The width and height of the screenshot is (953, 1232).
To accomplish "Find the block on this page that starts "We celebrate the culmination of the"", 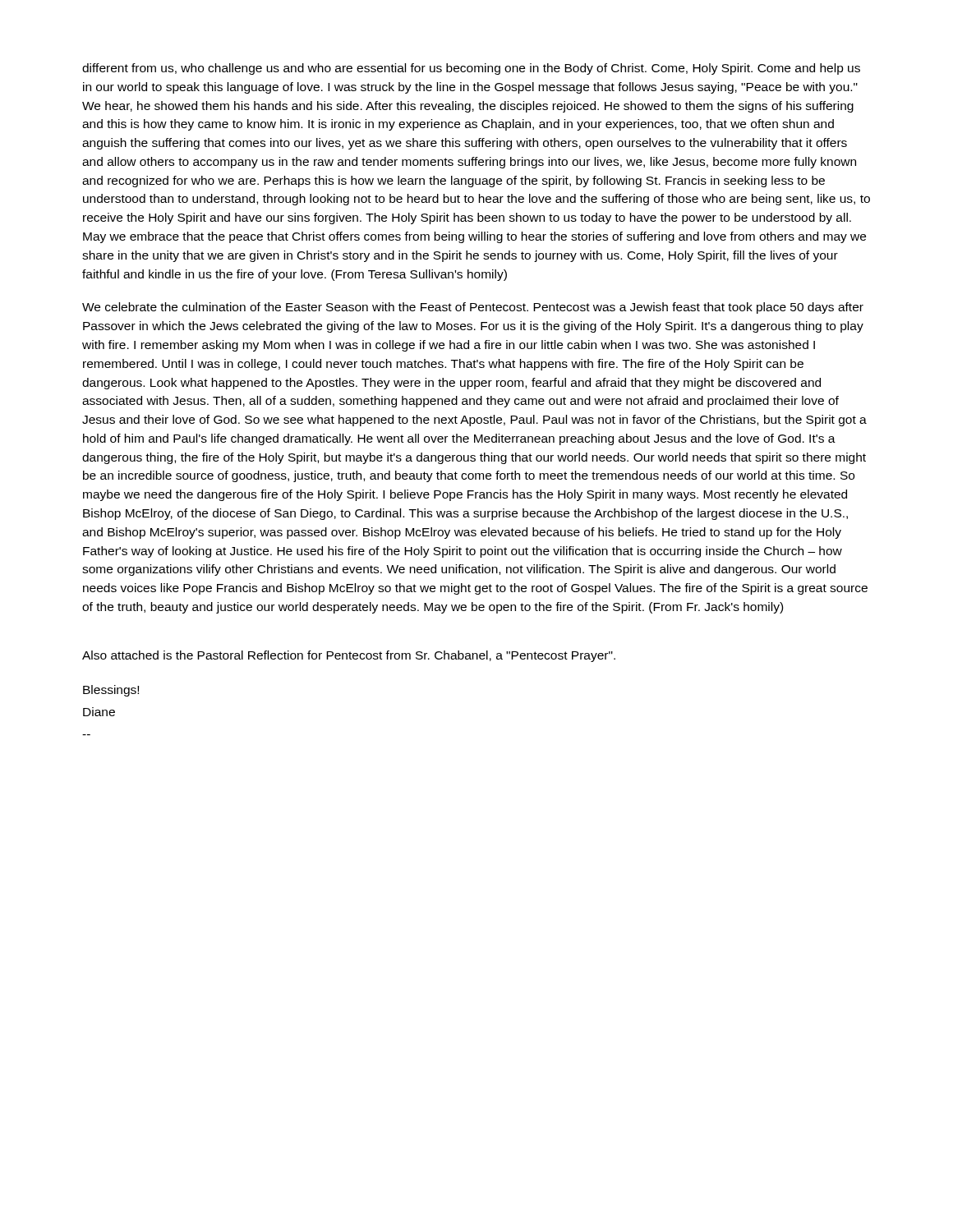I will (475, 457).
